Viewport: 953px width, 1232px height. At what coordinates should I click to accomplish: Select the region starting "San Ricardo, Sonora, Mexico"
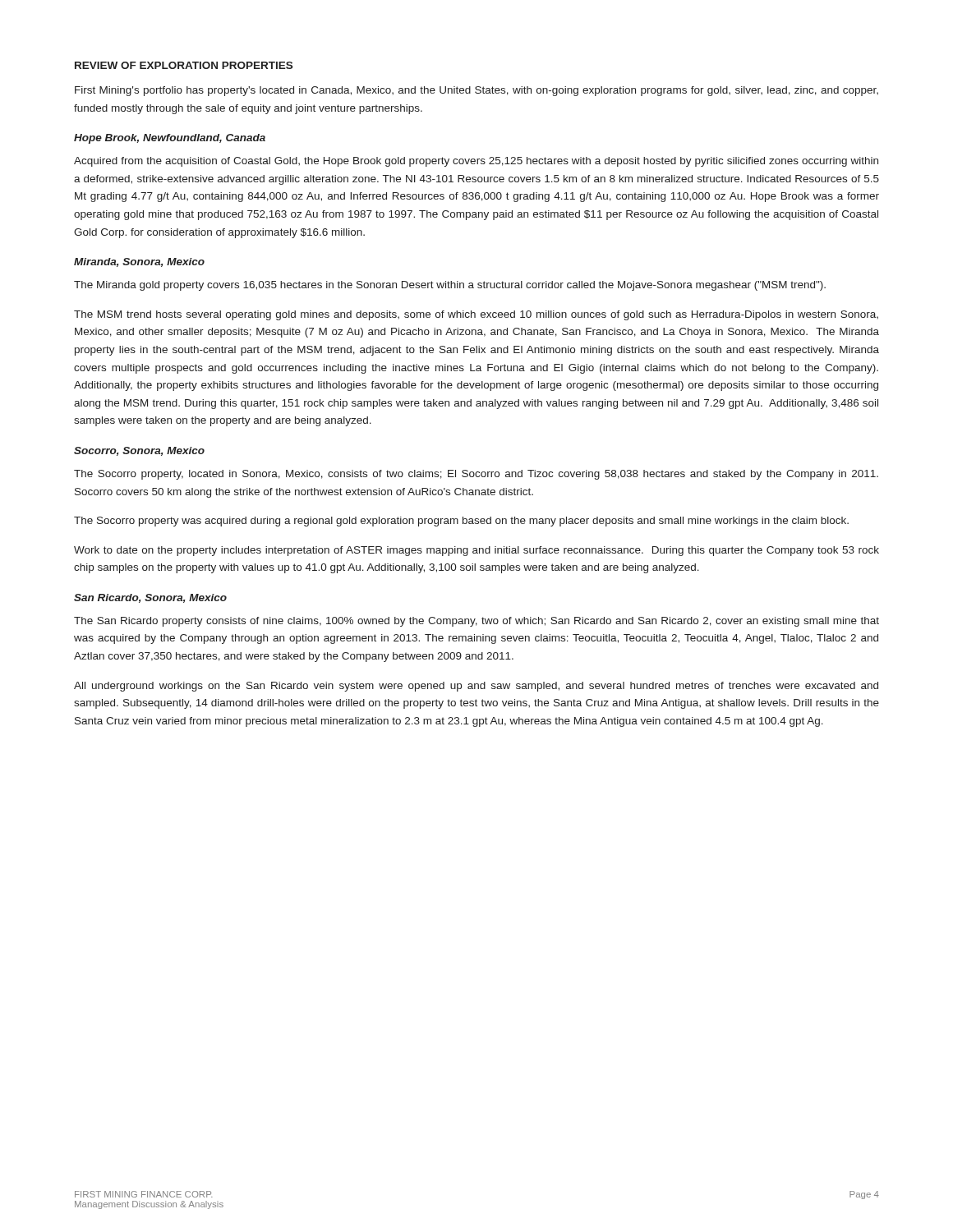(150, 597)
